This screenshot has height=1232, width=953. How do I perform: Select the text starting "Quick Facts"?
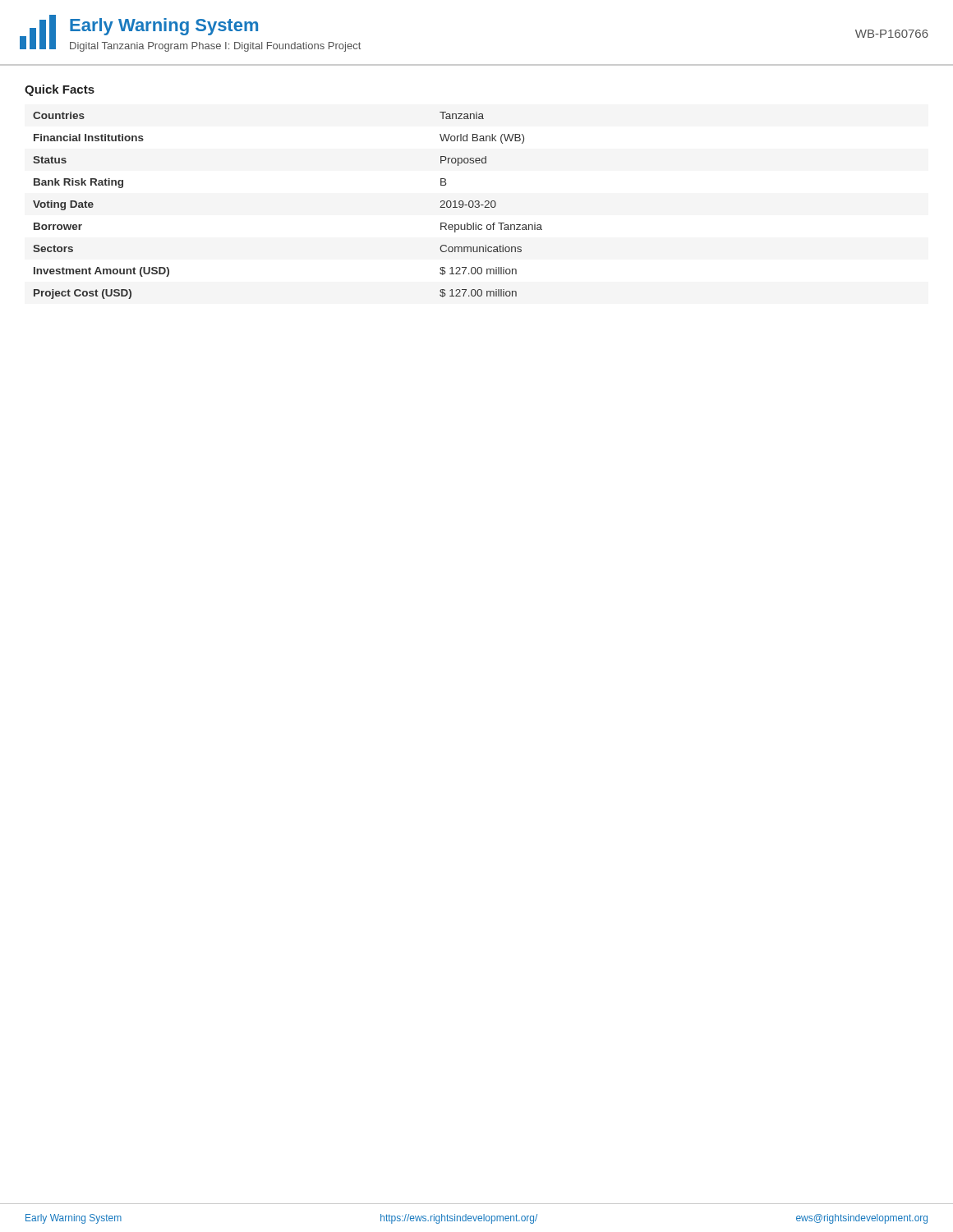pos(60,89)
